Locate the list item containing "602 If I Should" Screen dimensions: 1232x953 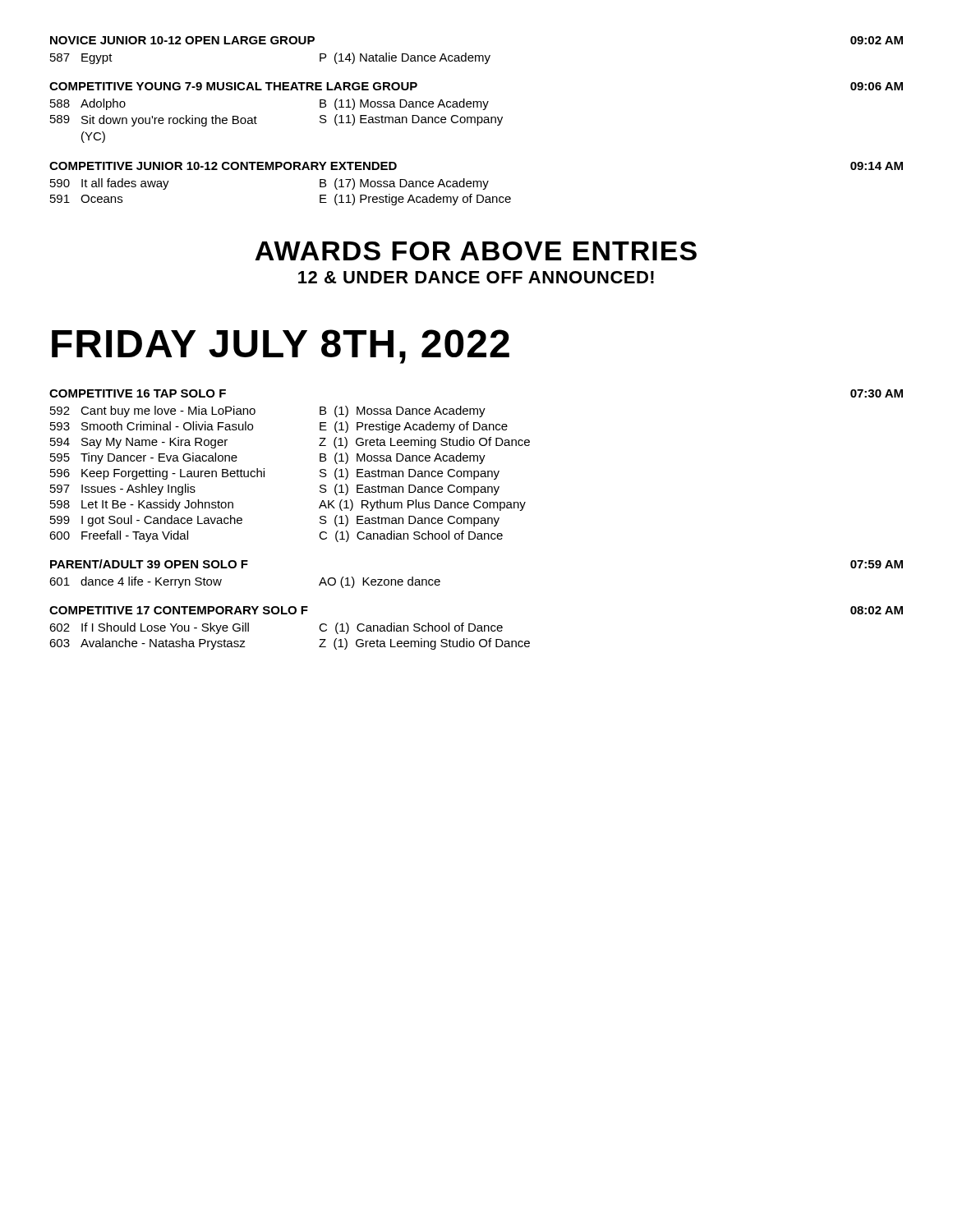pyautogui.click(x=476, y=627)
